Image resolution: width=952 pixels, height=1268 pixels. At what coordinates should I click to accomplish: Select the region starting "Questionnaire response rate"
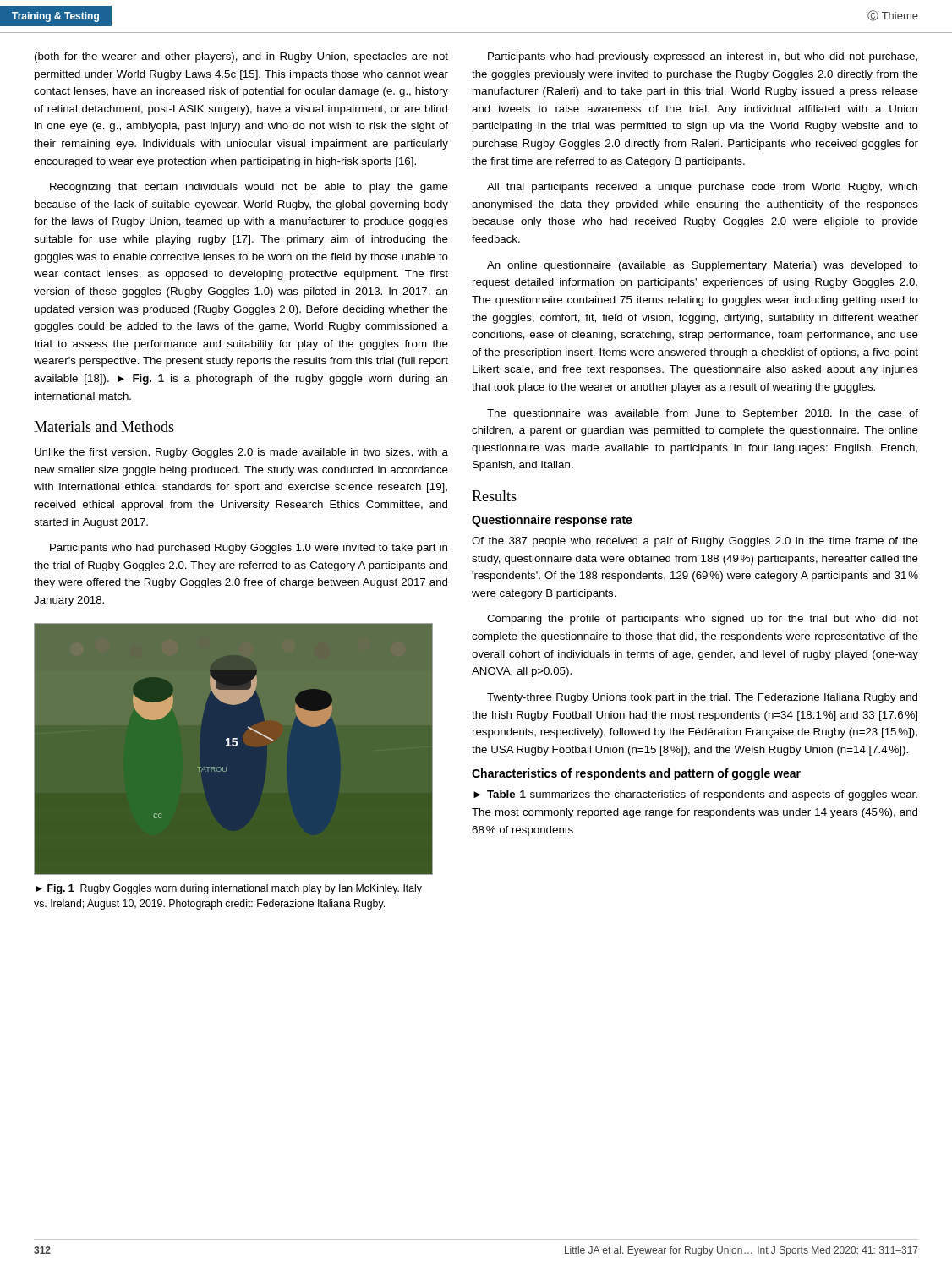point(552,520)
